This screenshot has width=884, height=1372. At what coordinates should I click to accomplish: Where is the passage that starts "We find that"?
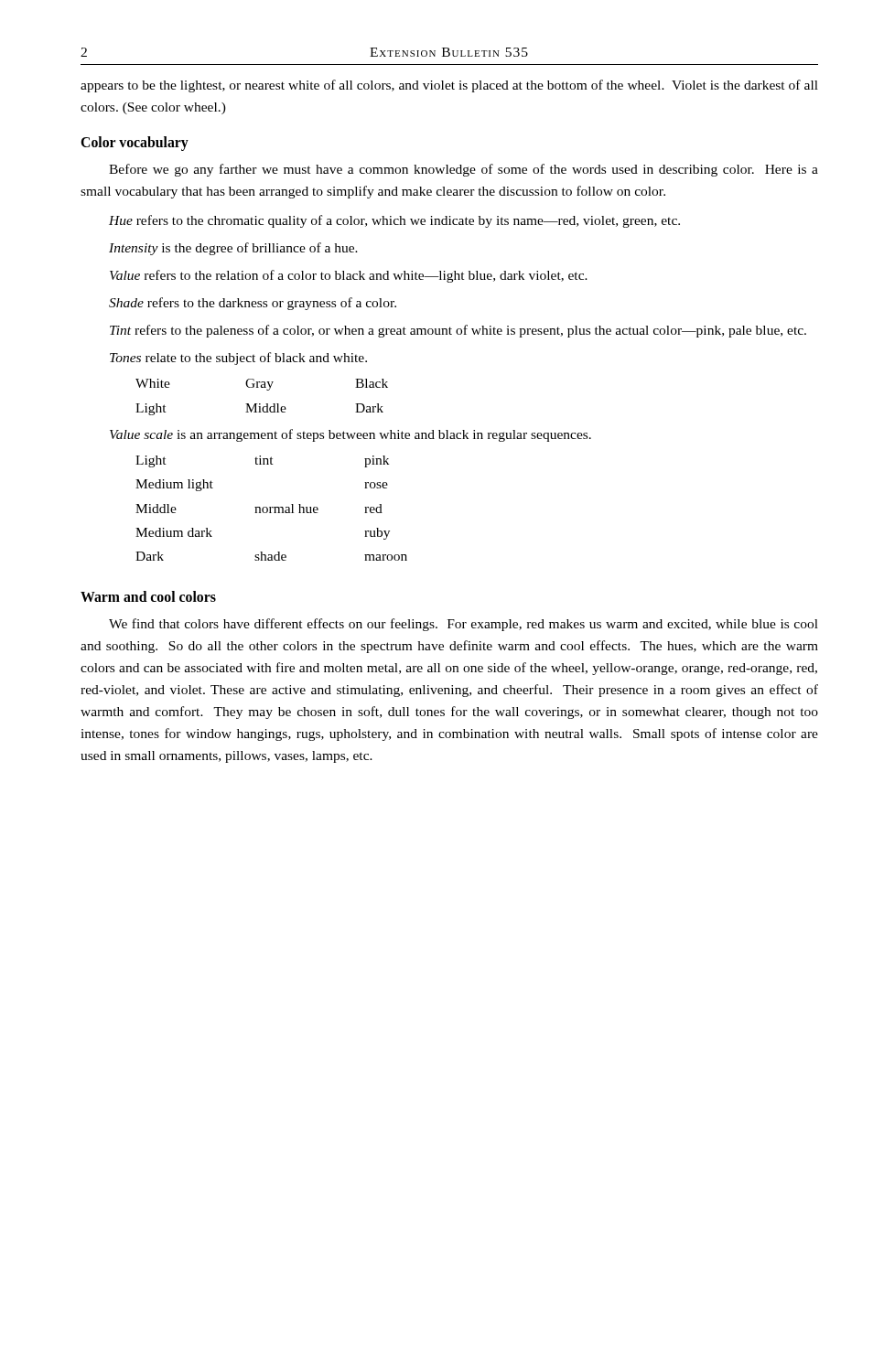(449, 689)
